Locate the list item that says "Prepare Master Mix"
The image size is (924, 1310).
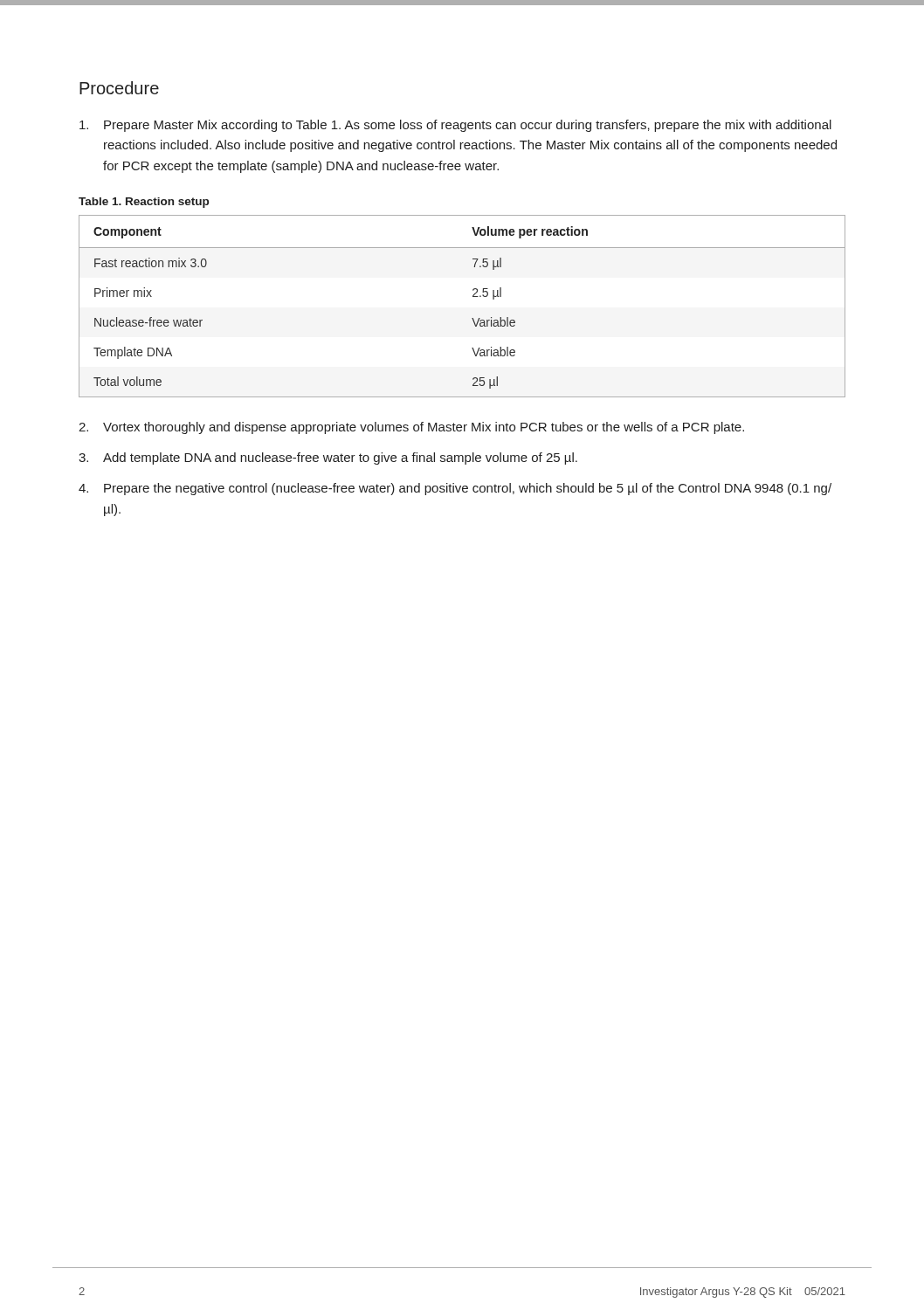point(462,145)
